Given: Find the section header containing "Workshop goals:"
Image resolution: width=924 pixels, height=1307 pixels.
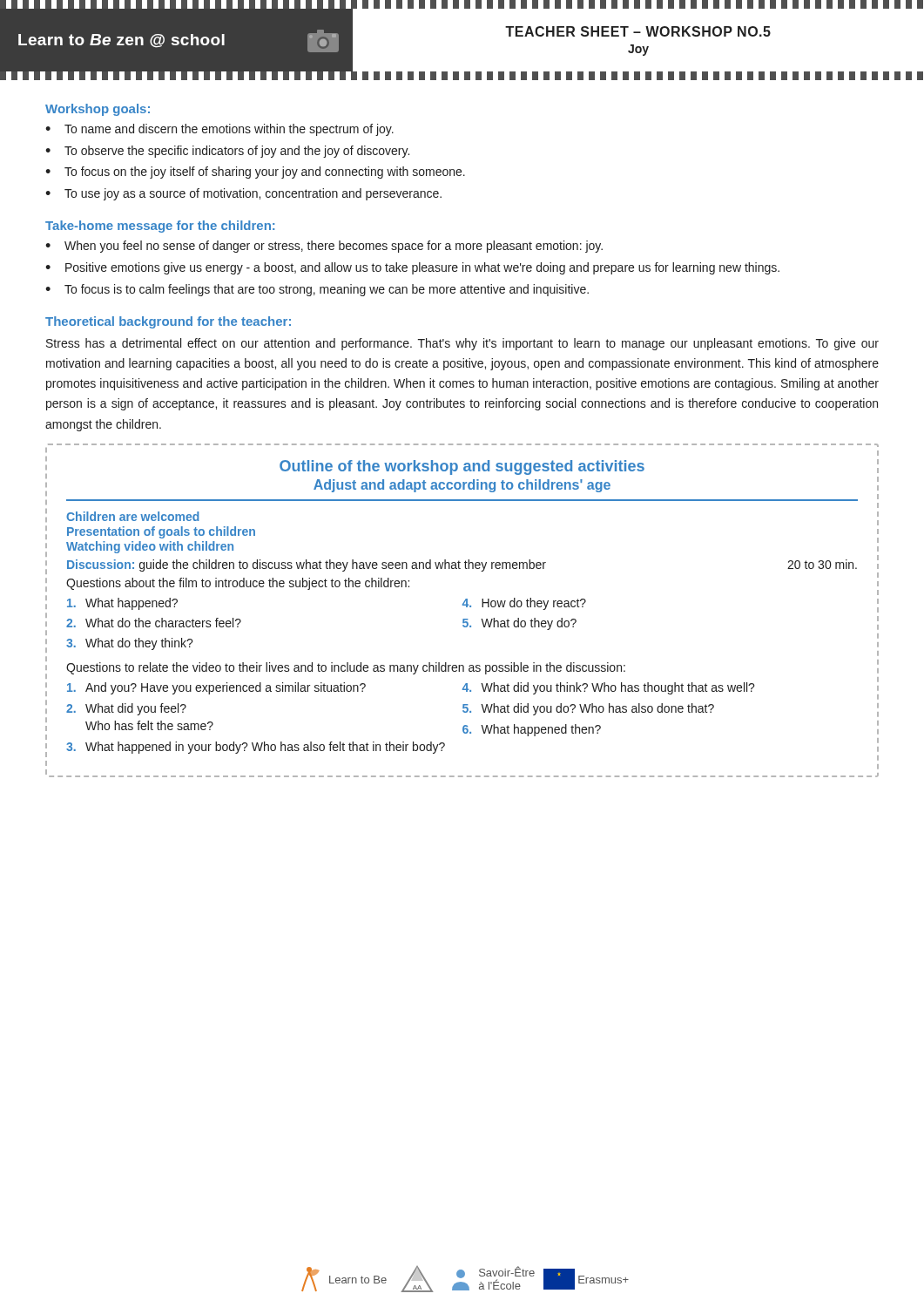Looking at the screenshot, I should [x=98, y=108].
